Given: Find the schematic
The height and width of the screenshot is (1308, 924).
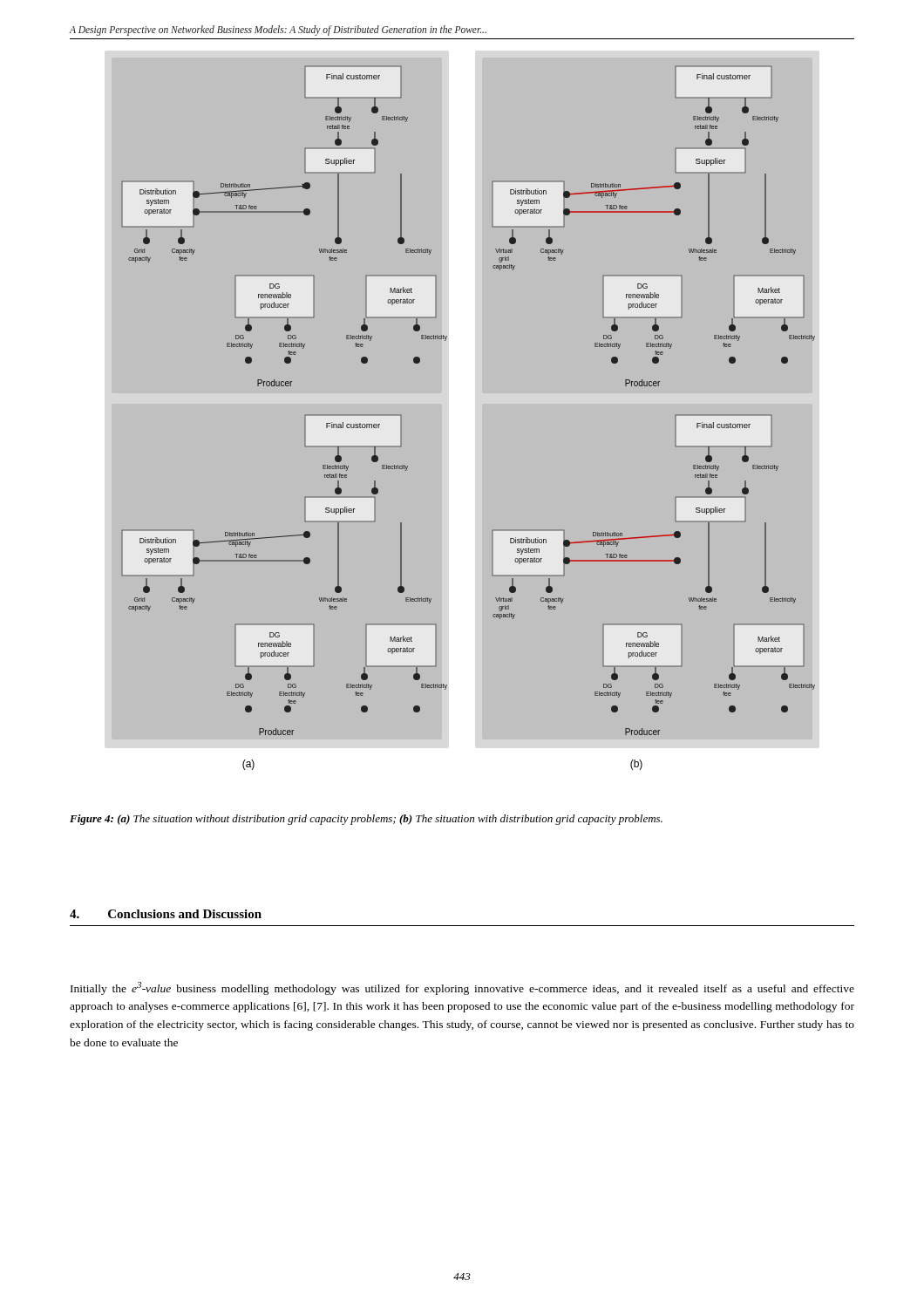Looking at the screenshot, I should (462, 426).
